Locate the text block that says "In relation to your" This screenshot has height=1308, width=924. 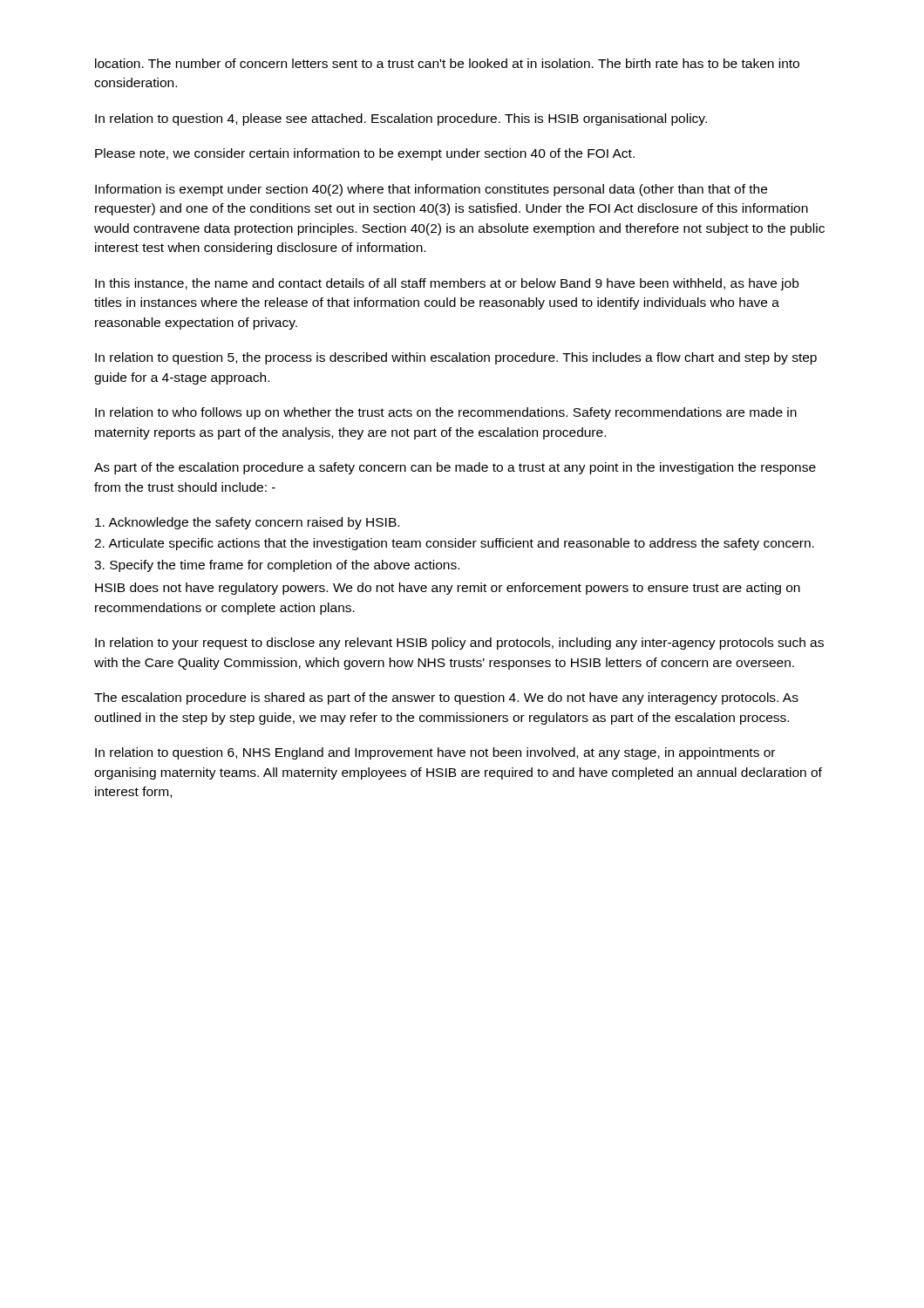click(x=459, y=652)
